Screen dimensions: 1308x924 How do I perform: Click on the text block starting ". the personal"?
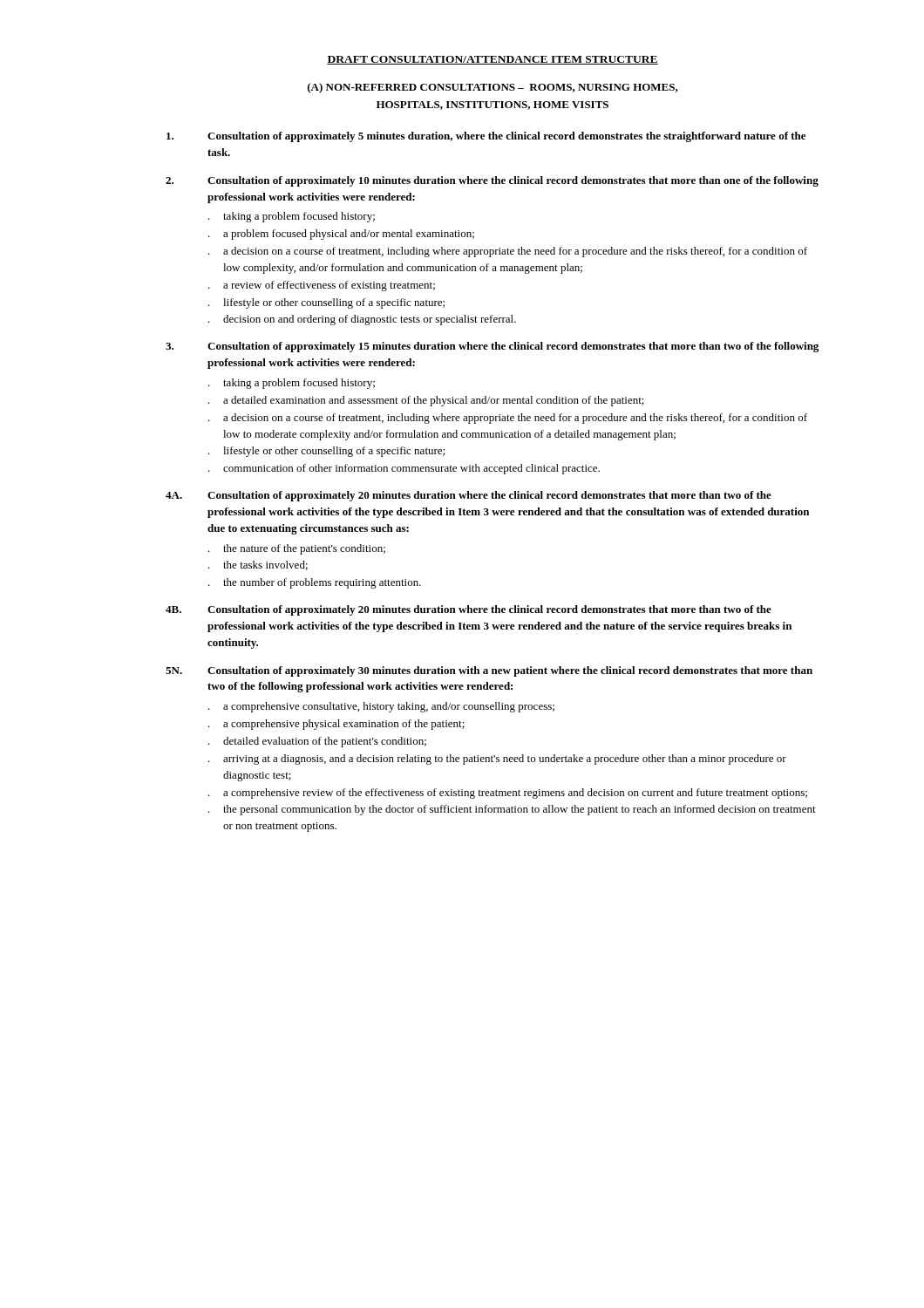pyautogui.click(x=513, y=818)
